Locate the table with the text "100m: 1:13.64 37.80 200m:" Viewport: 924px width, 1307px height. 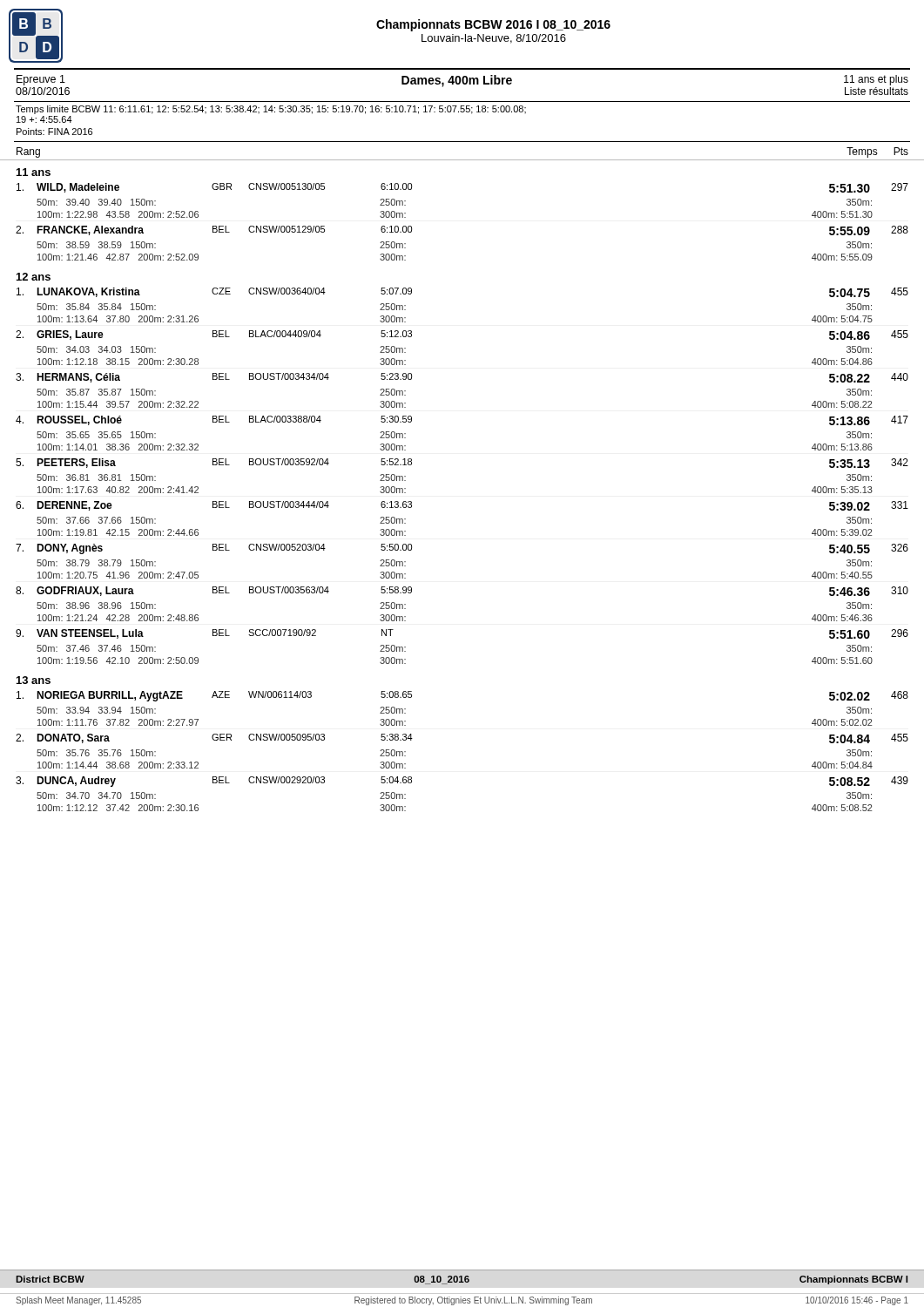(462, 476)
